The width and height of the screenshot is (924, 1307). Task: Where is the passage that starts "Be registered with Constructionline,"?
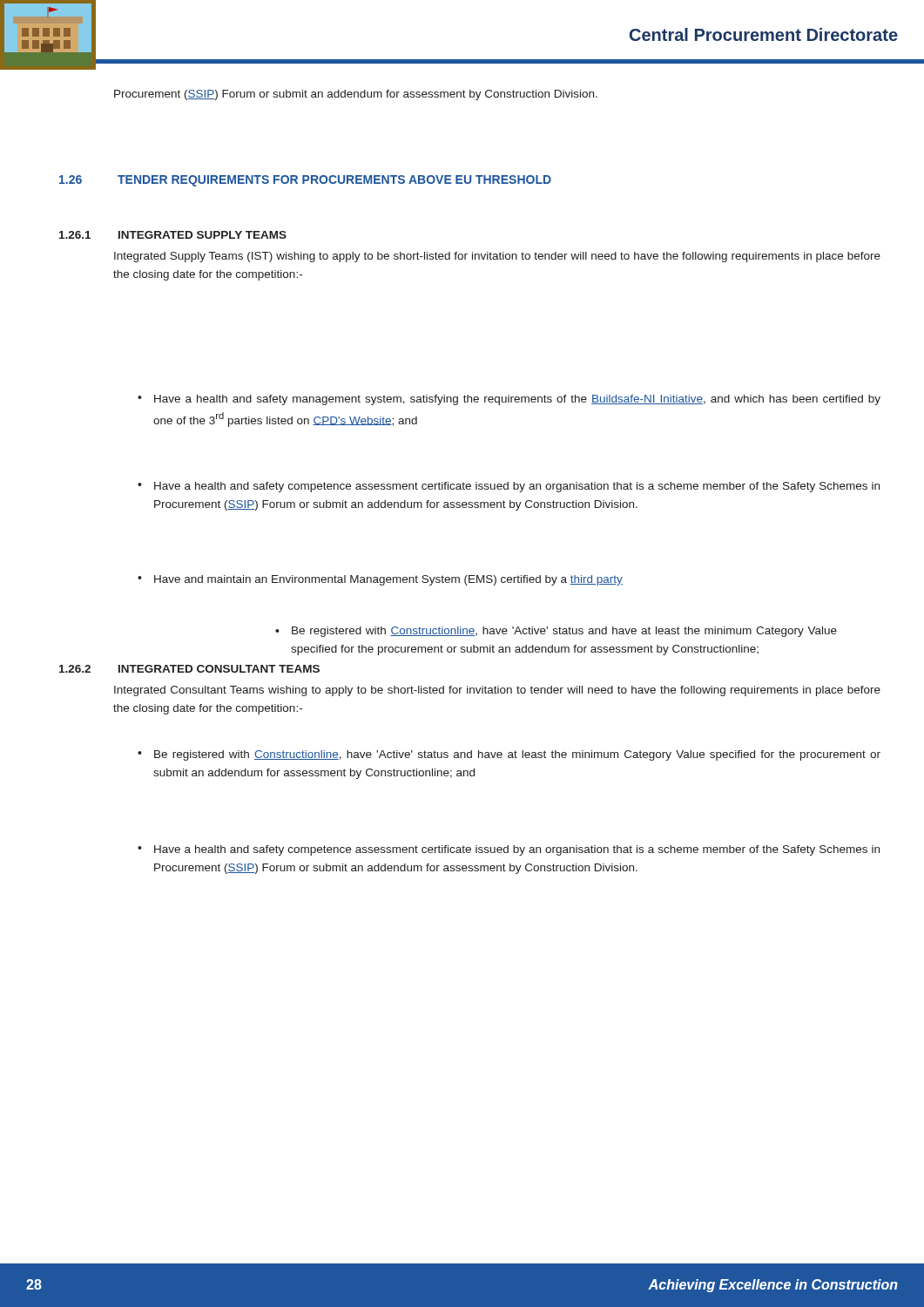pos(517,763)
